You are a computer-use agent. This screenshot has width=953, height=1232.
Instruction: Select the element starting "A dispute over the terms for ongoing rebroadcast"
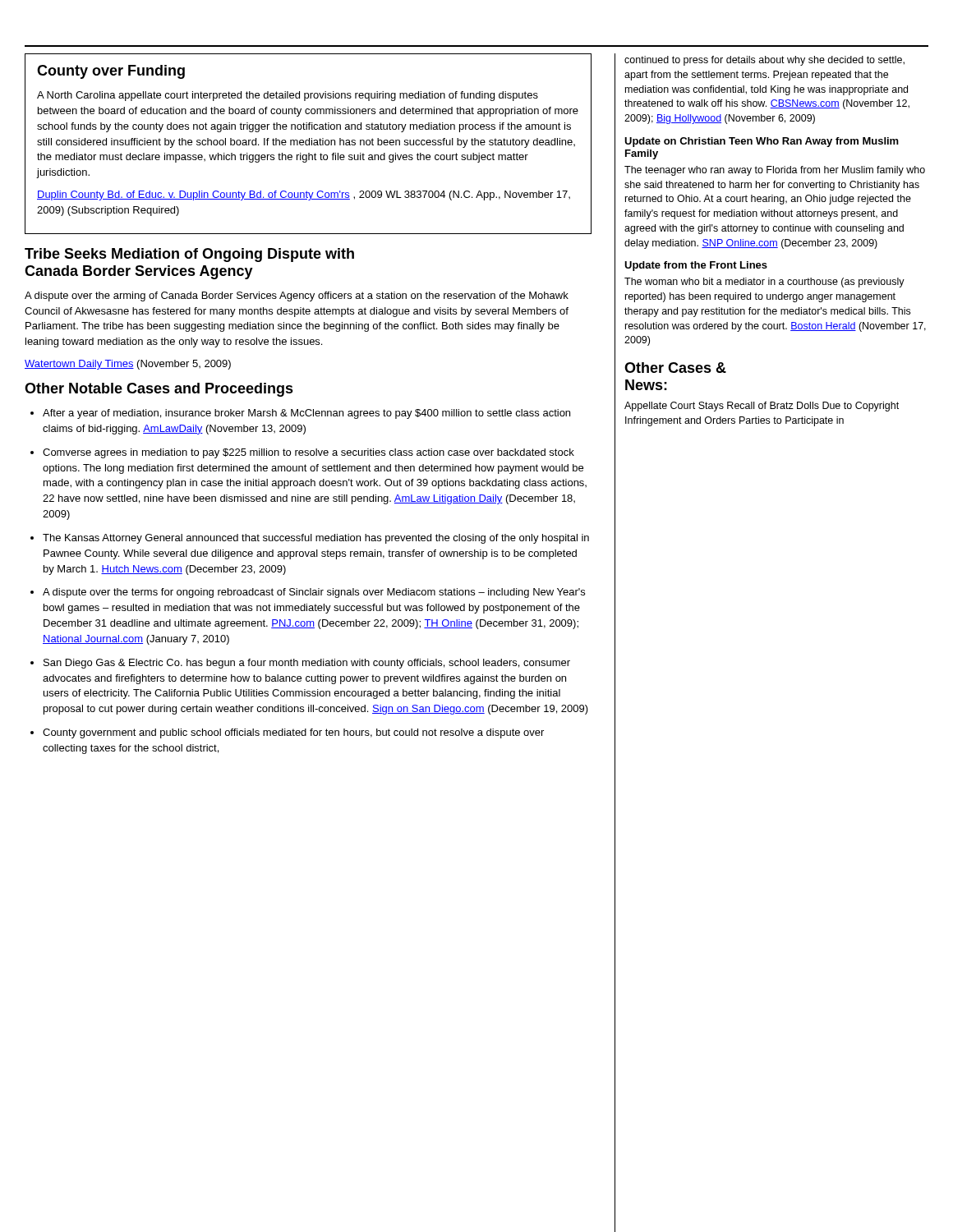point(314,615)
